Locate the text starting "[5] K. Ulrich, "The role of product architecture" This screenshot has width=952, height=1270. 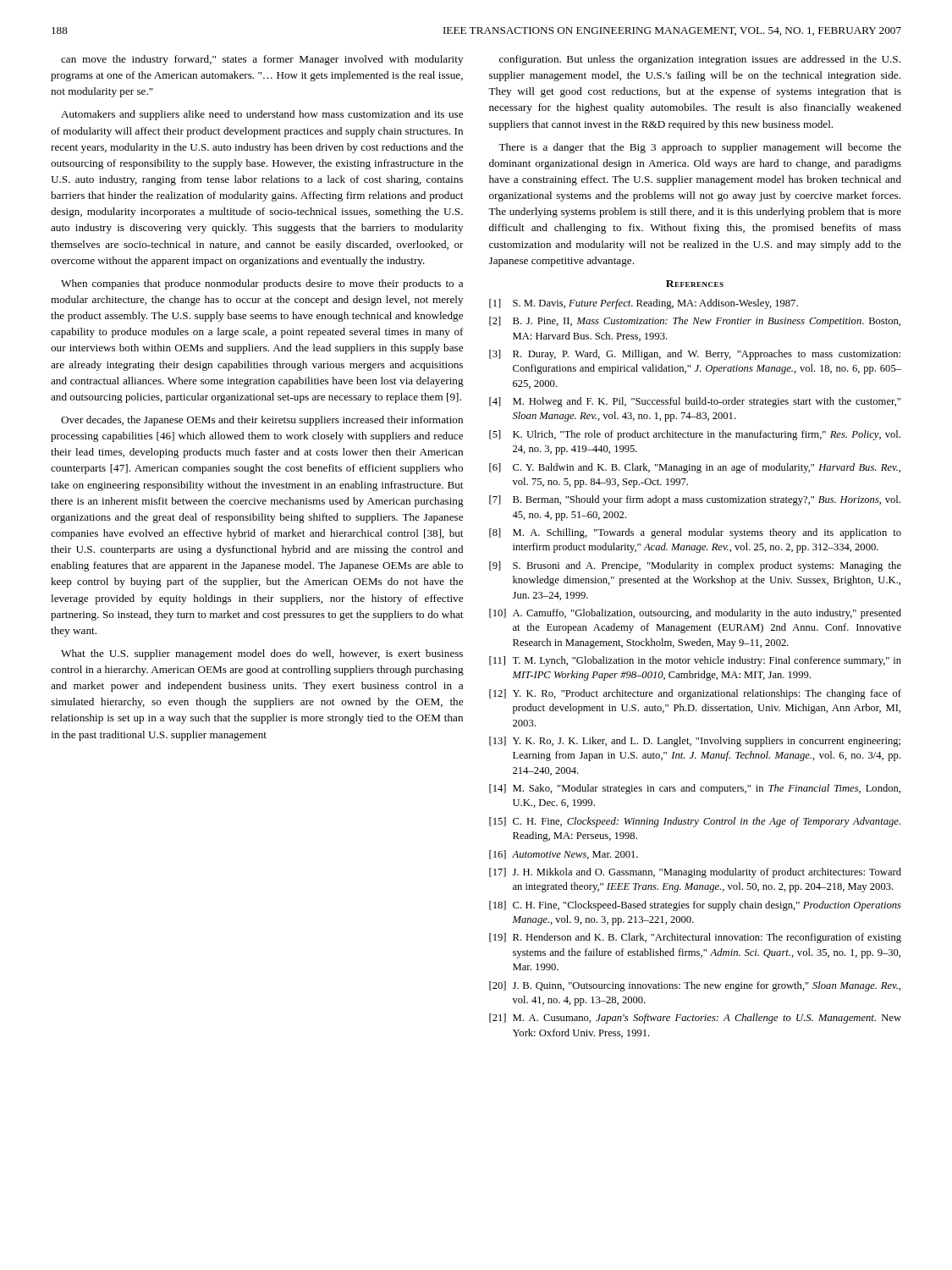pyautogui.click(x=695, y=442)
